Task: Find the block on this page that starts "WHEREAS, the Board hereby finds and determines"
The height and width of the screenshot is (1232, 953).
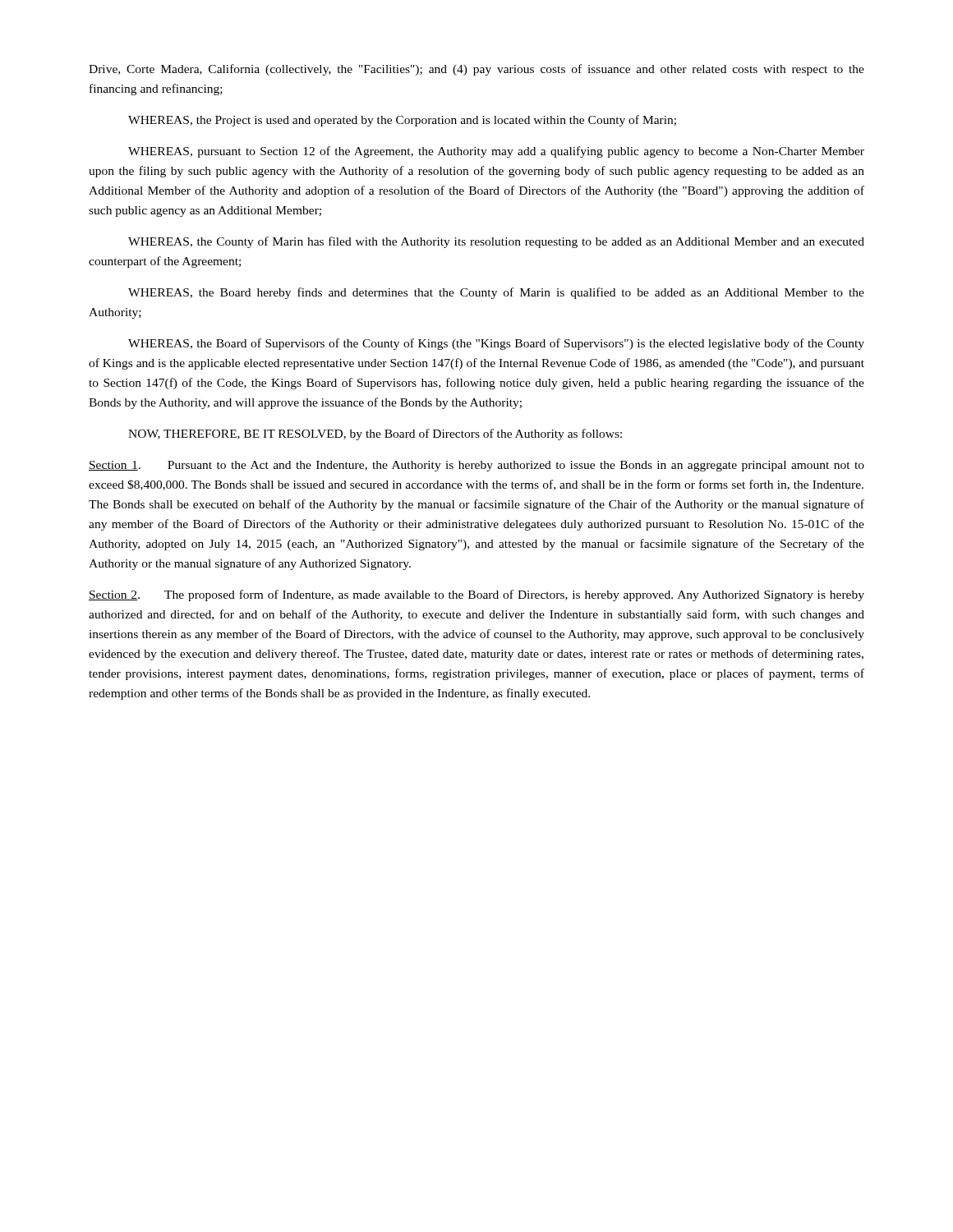Action: 476,302
